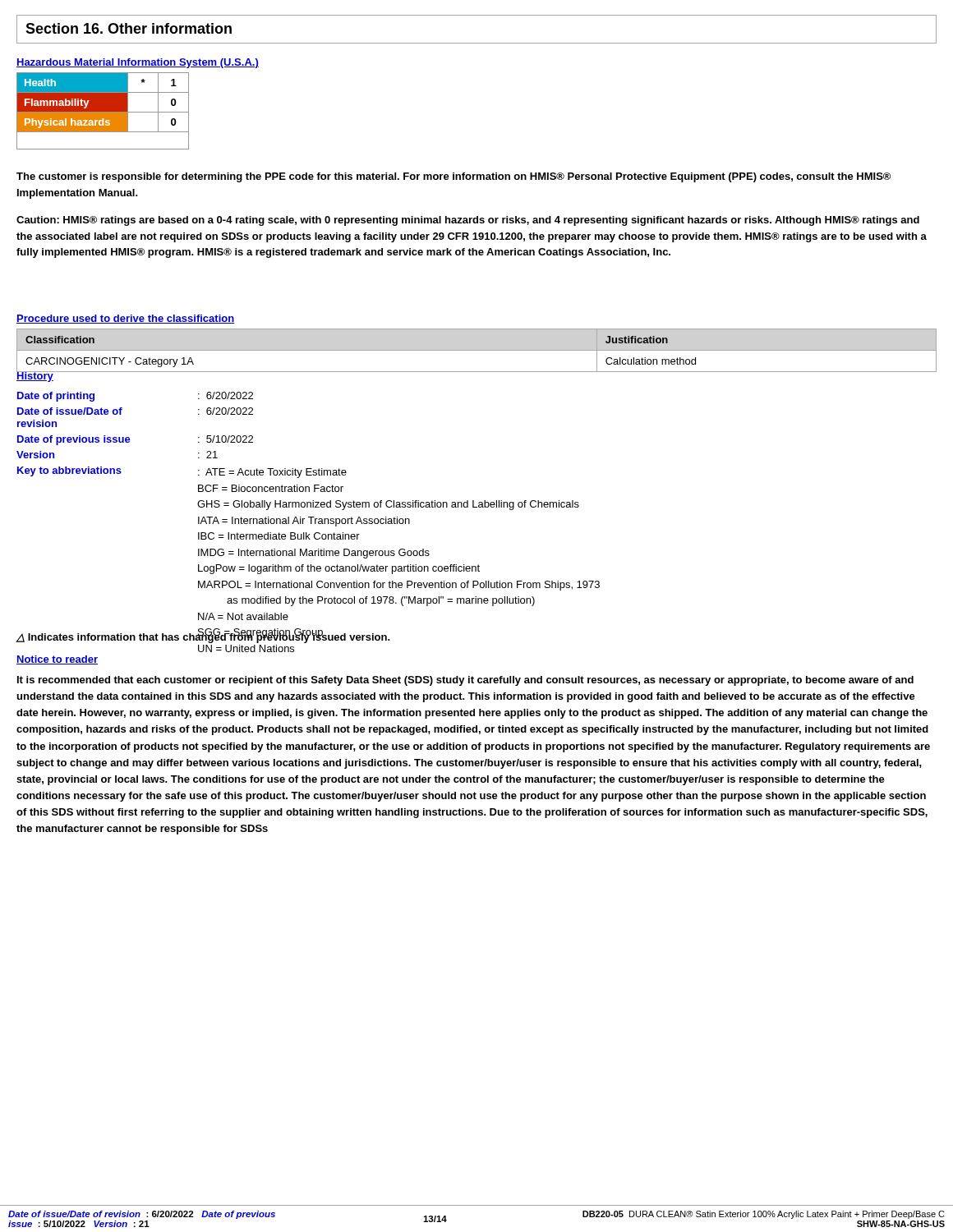Click on the table containing "Calculation method"
953x1232 pixels.
476,350
